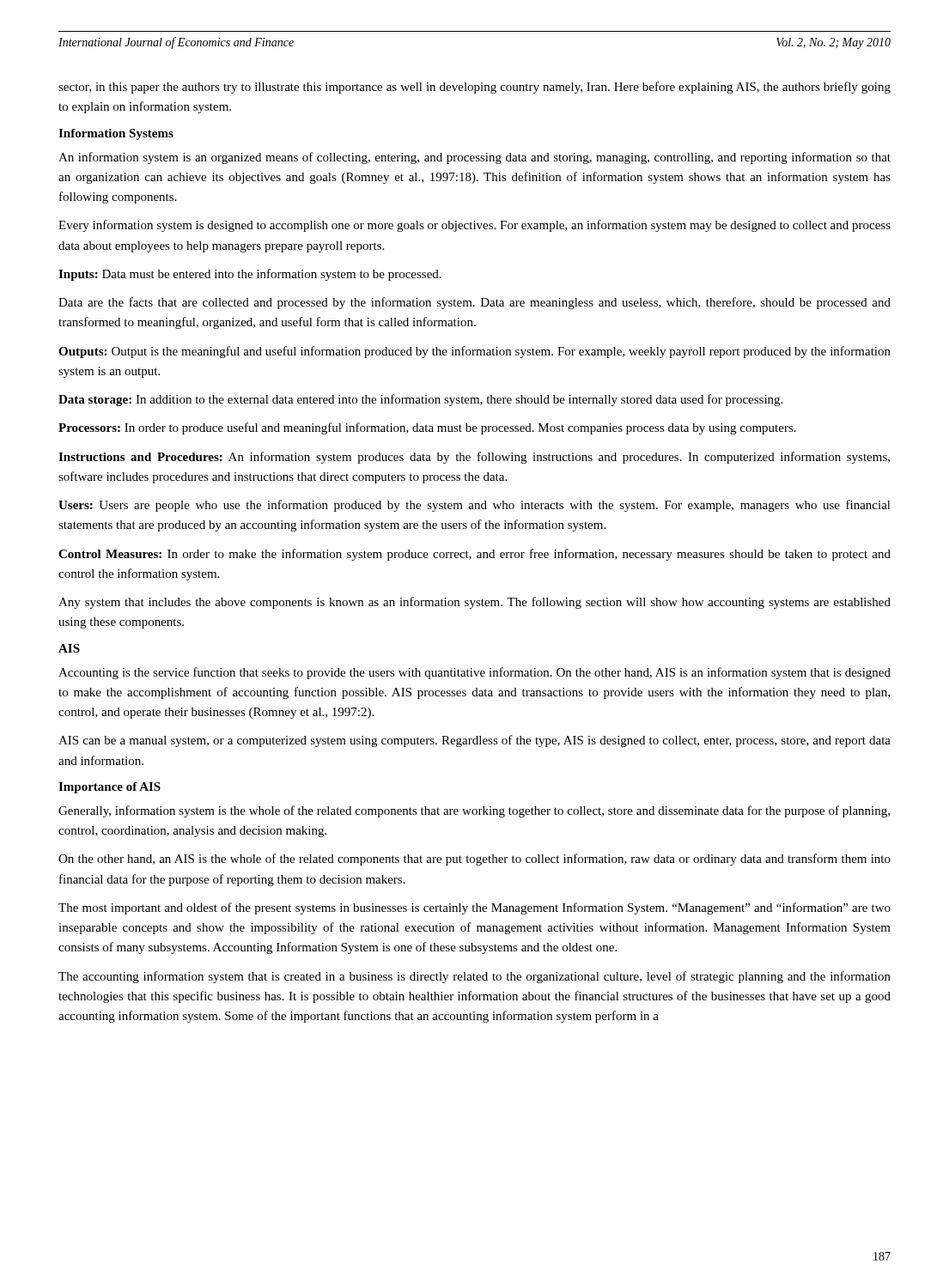Locate the text block with the text "sector, in this paper the"
The height and width of the screenshot is (1288, 949).
click(x=474, y=97)
